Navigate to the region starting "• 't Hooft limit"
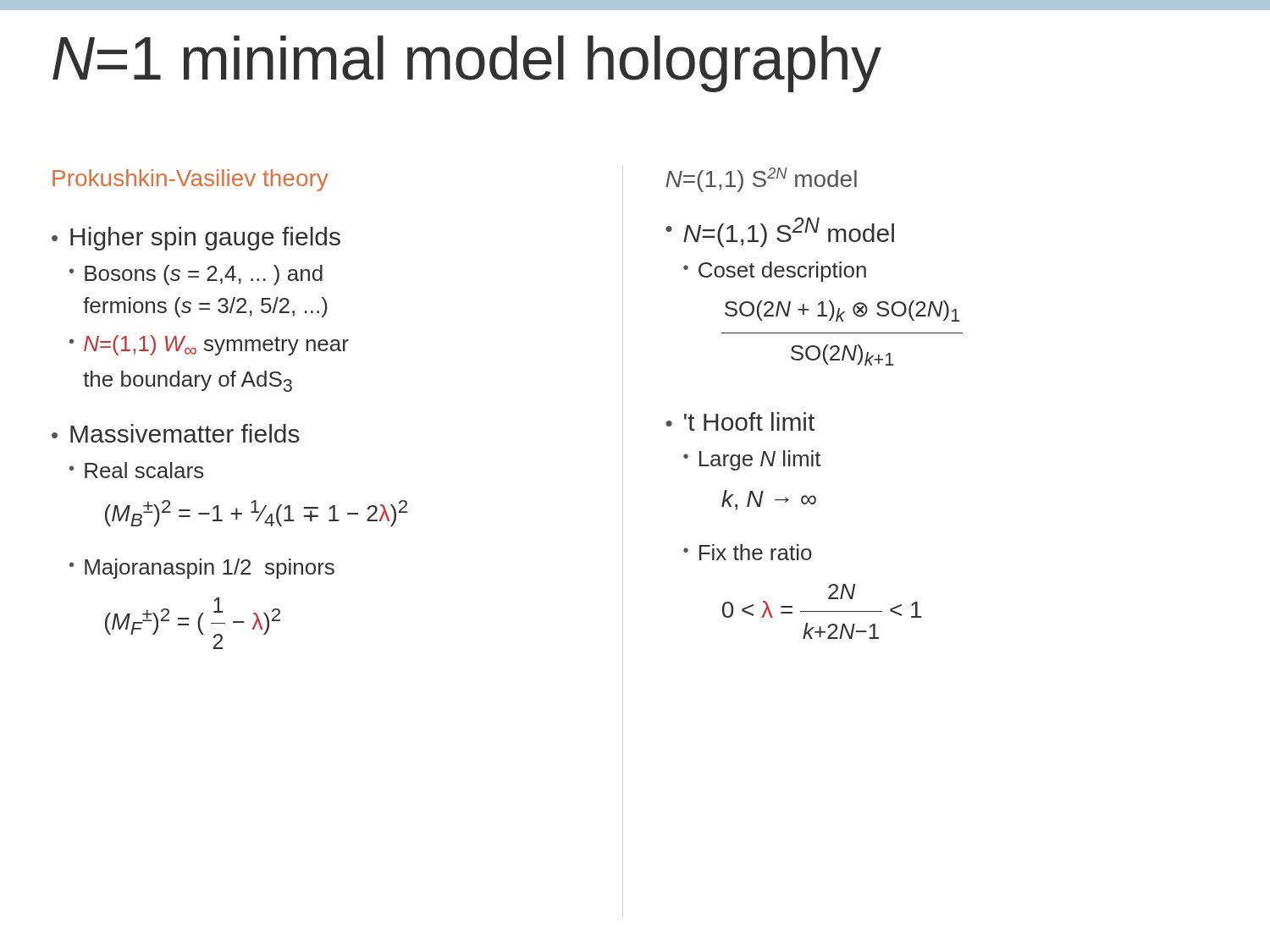The image size is (1270, 952). [794, 538]
